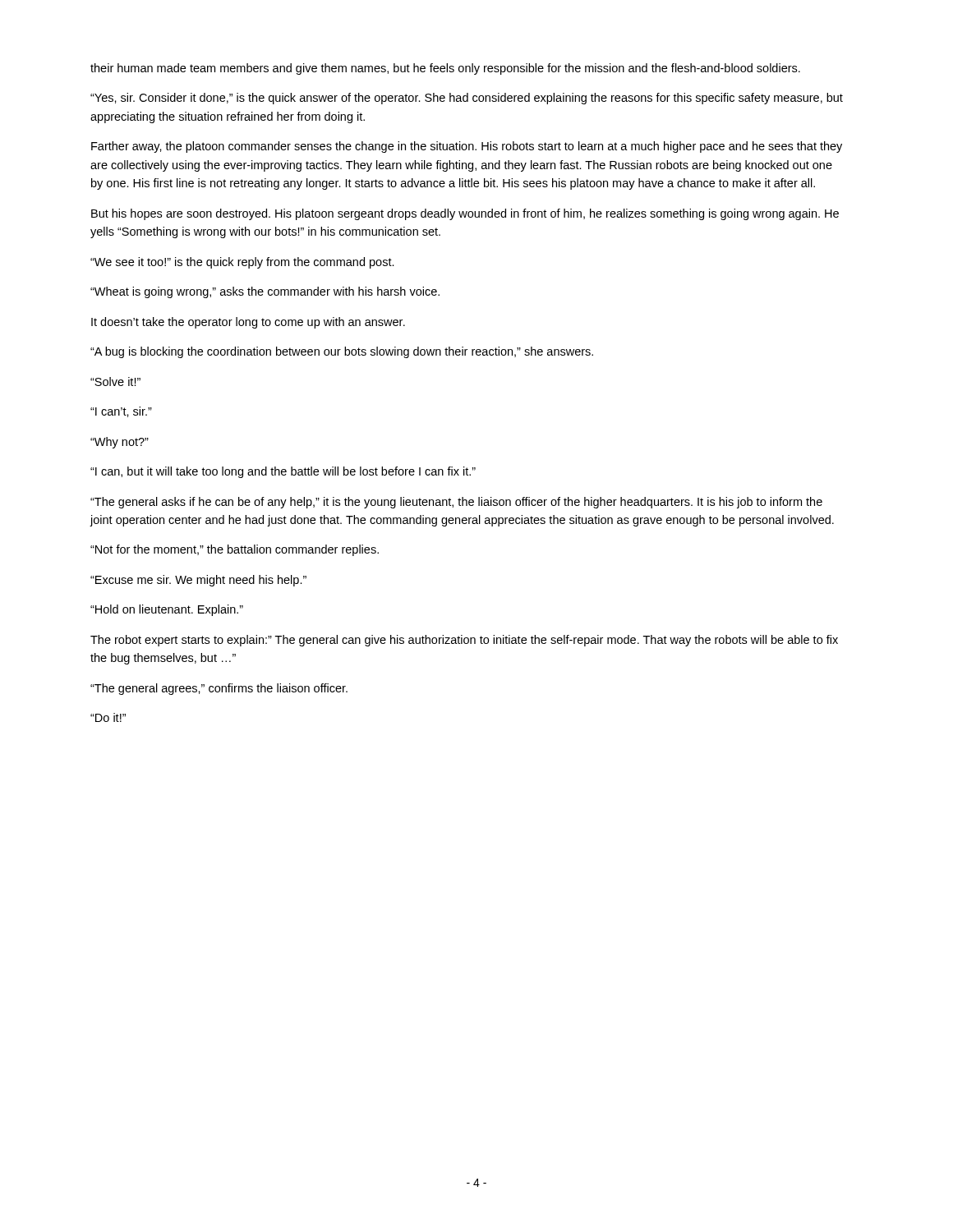Locate the text block with the text "Farther away, the platoon"

point(466,165)
